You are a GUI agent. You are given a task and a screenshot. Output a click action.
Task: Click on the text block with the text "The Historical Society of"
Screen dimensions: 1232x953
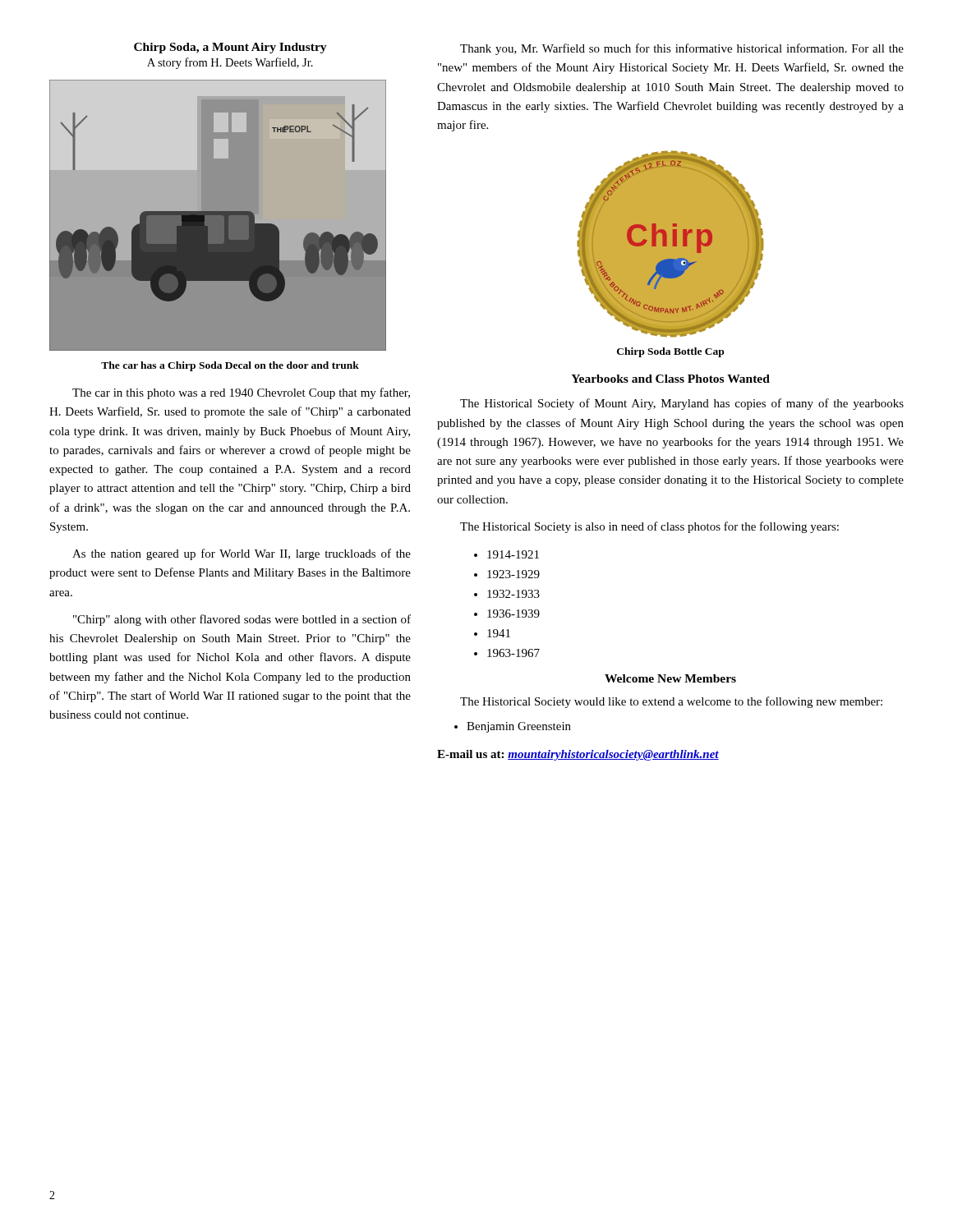click(x=670, y=452)
